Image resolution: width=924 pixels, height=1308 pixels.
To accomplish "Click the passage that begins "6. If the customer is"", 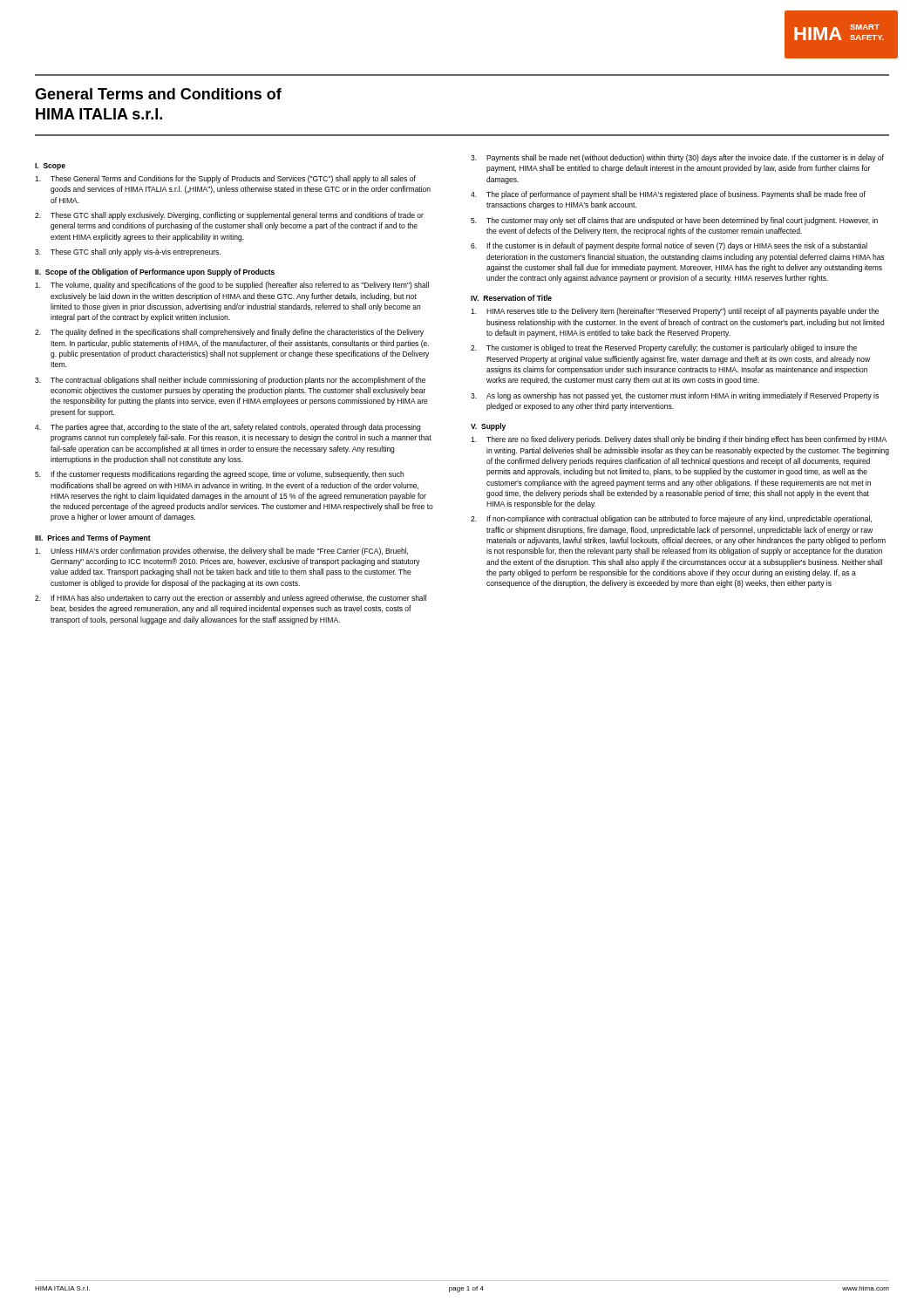I will pyautogui.click(x=680, y=262).
